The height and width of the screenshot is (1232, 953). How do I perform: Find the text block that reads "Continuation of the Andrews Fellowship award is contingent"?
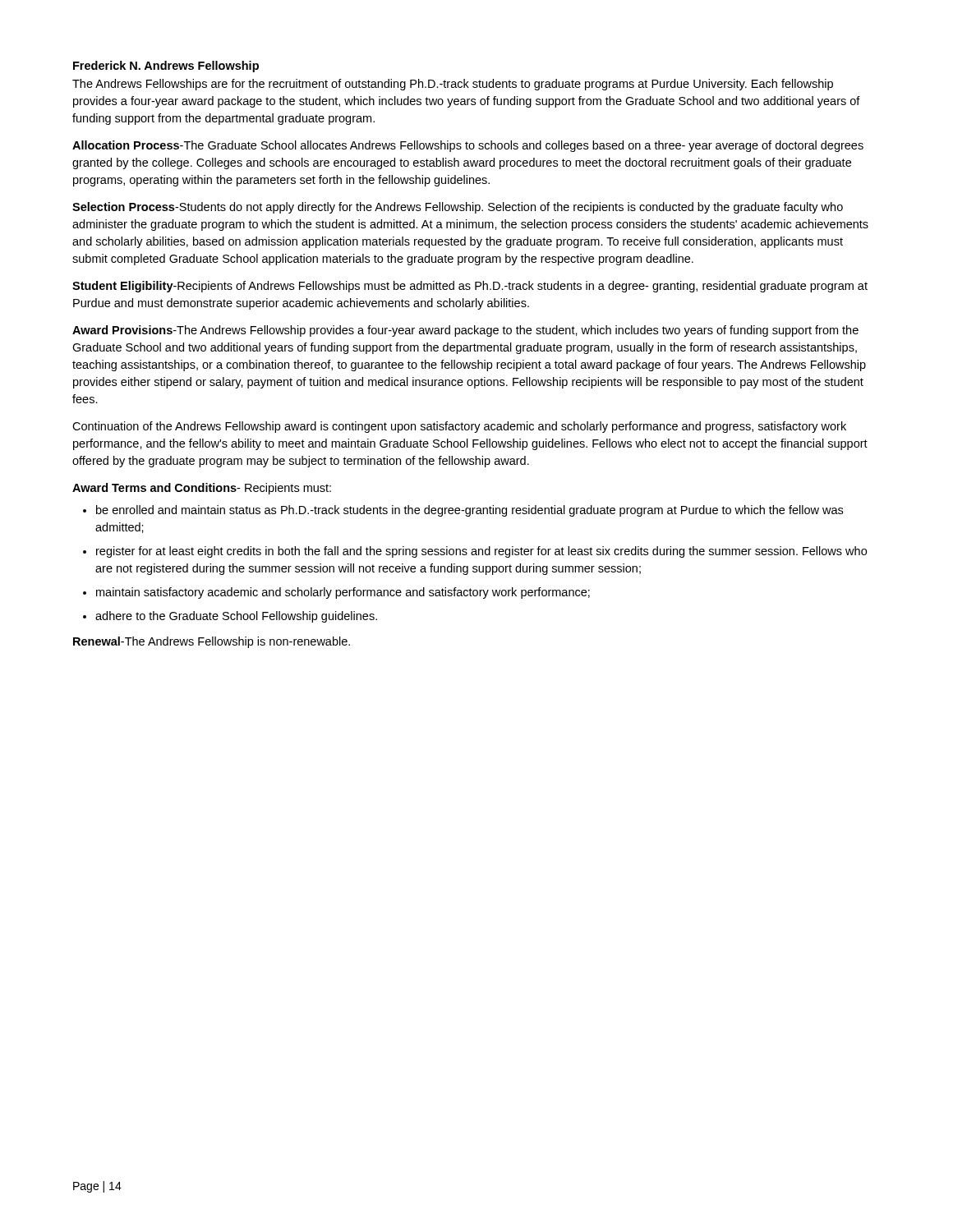[476, 444]
